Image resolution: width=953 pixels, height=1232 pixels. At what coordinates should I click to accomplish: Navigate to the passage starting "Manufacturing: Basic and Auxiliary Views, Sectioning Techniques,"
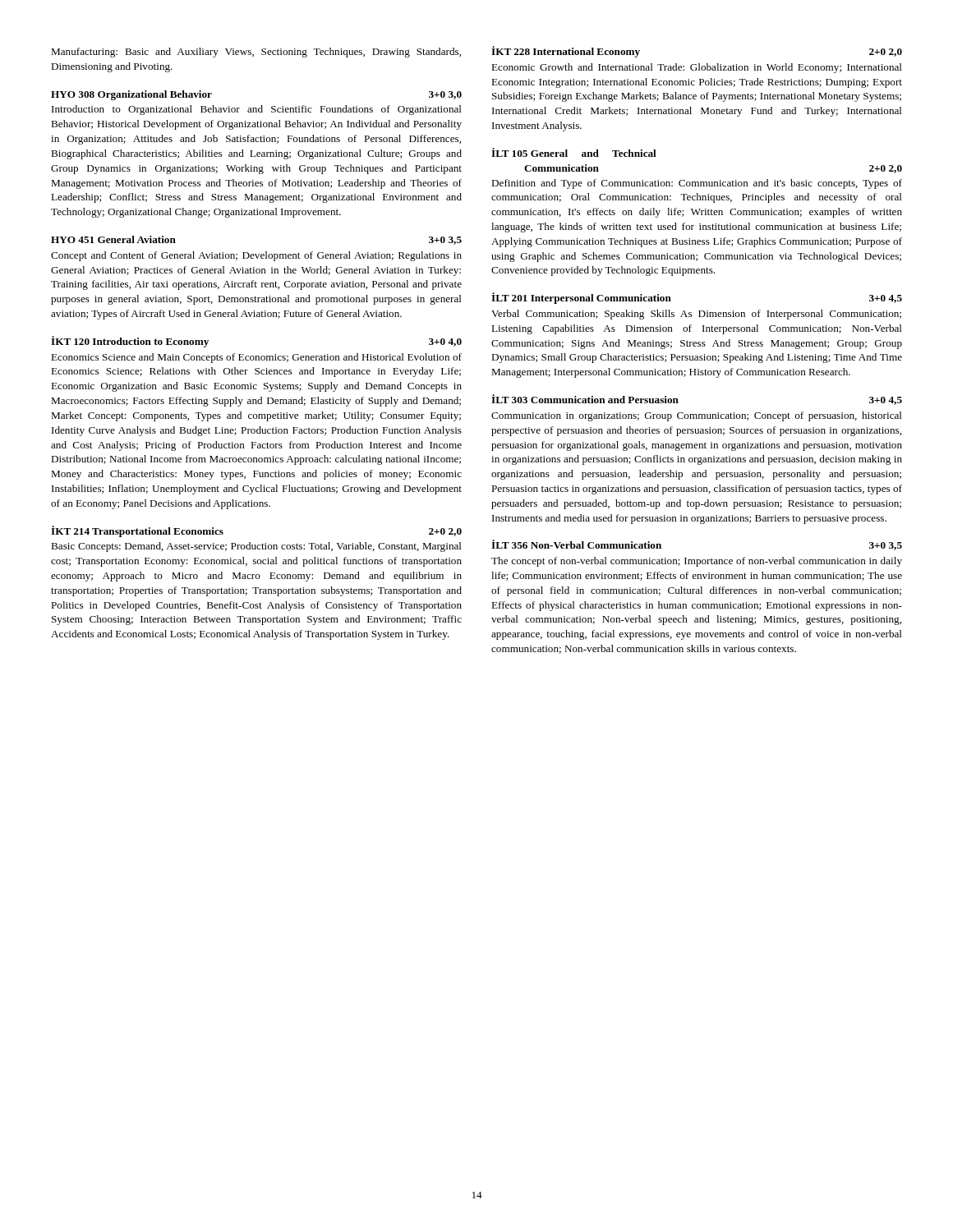pyautogui.click(x=256, y=59)
